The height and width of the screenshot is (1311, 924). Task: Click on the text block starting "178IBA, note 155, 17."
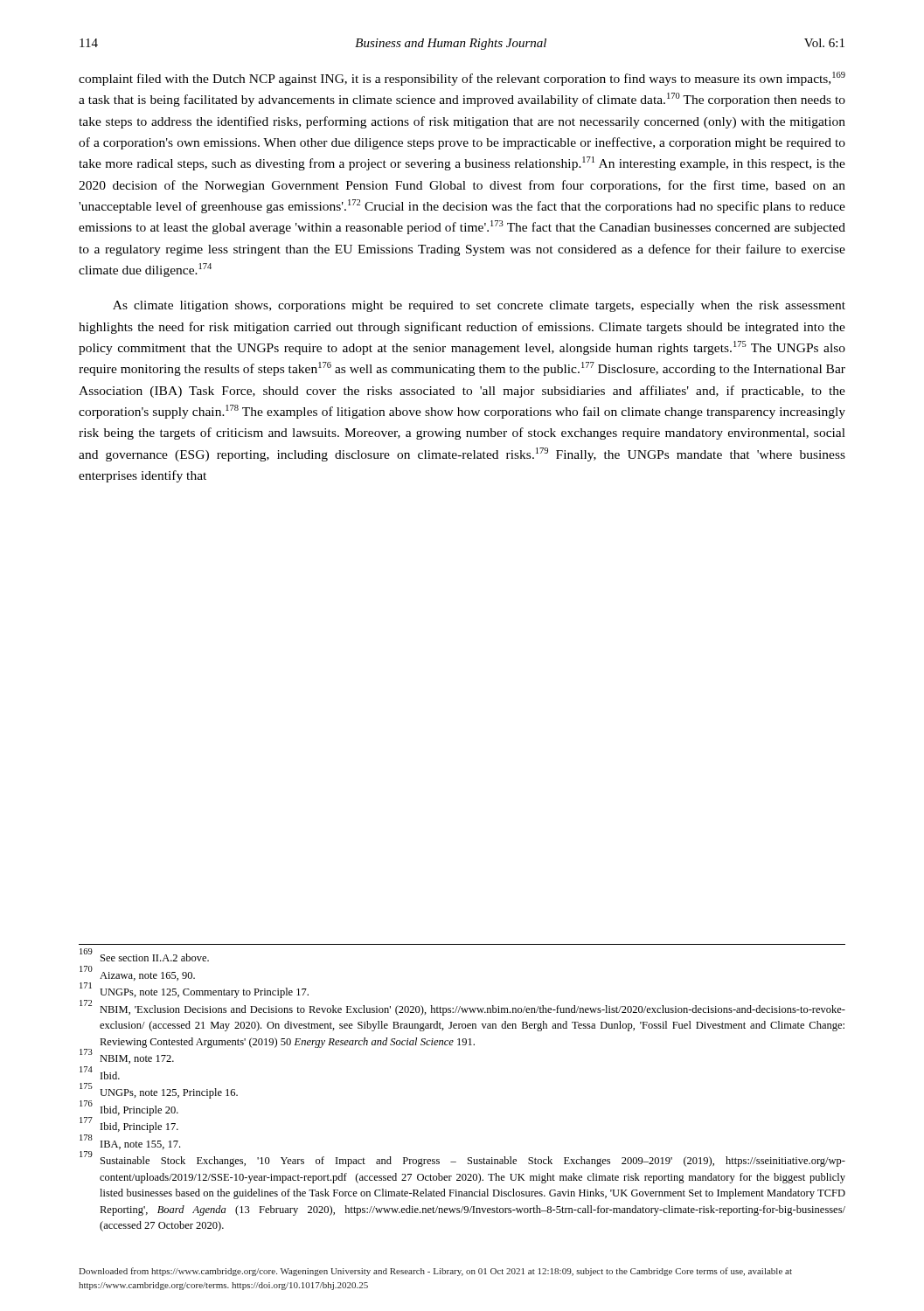coord(130,1142)
